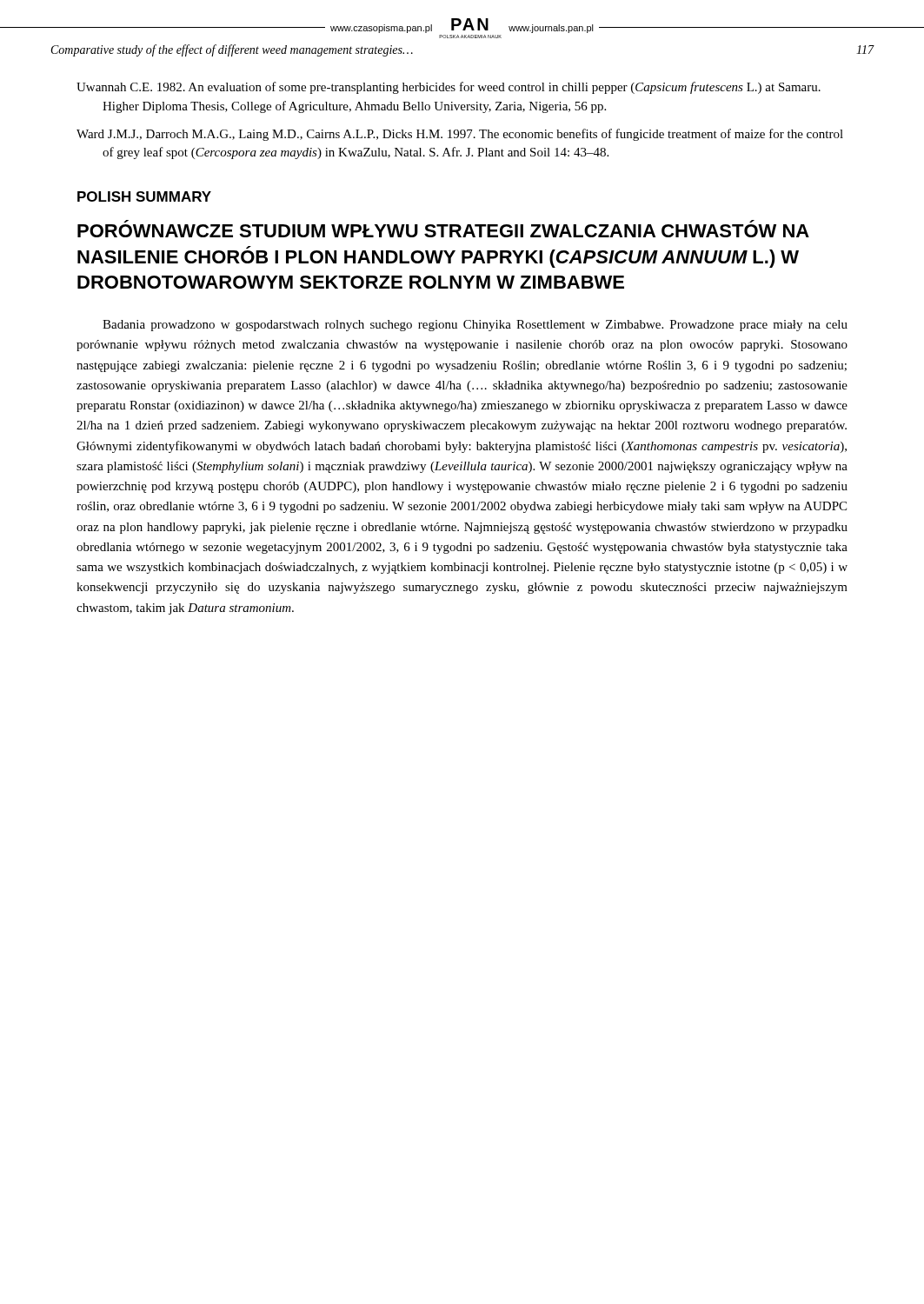Locate the text "POLISH SUMMARY"
Viewport: 924px width, 1304px height.
(x=144, y=197)
